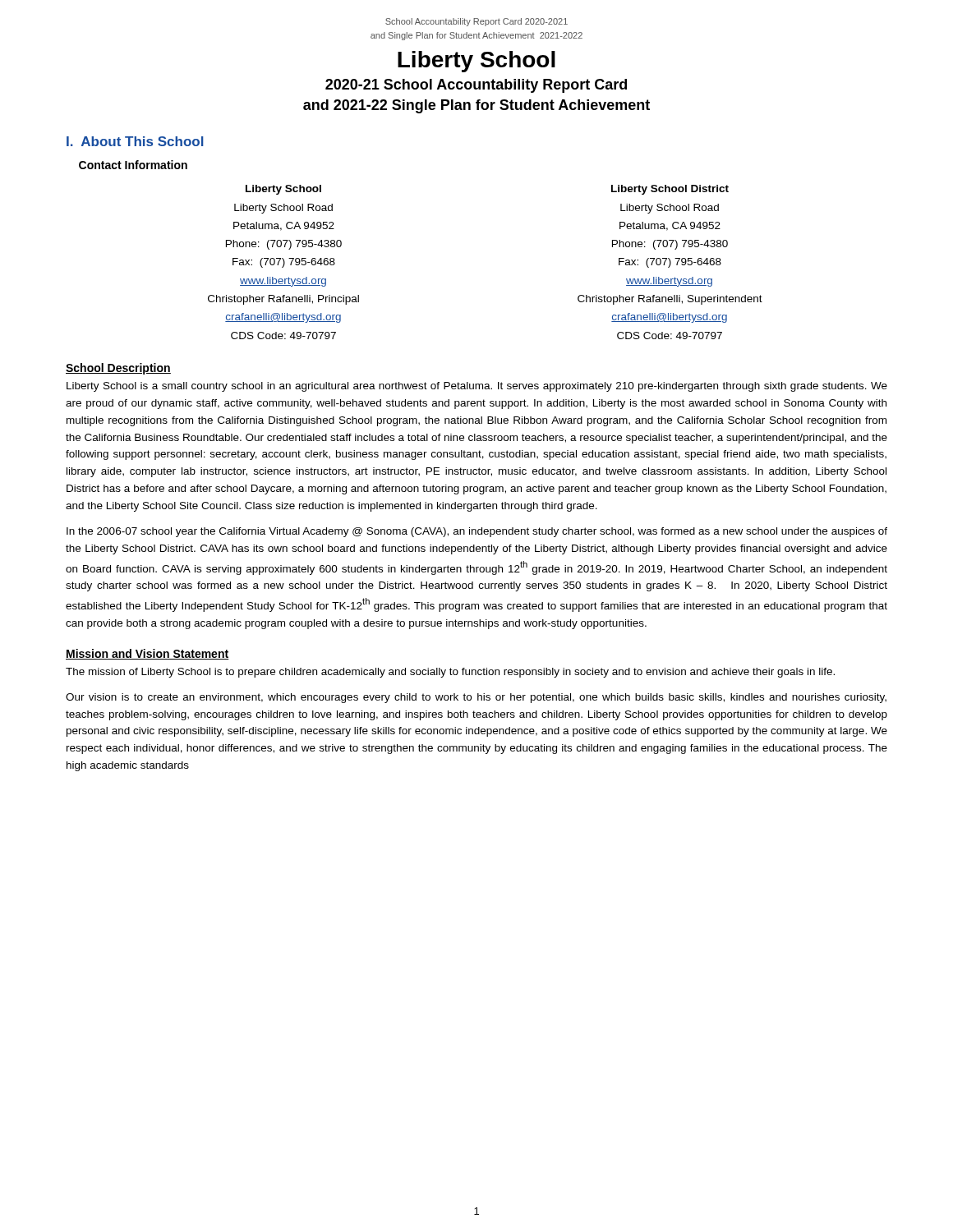The width and height of the screenshot is (953, 1232).
Task: Point to the element starting "School Description"
Action: (118, 368)
